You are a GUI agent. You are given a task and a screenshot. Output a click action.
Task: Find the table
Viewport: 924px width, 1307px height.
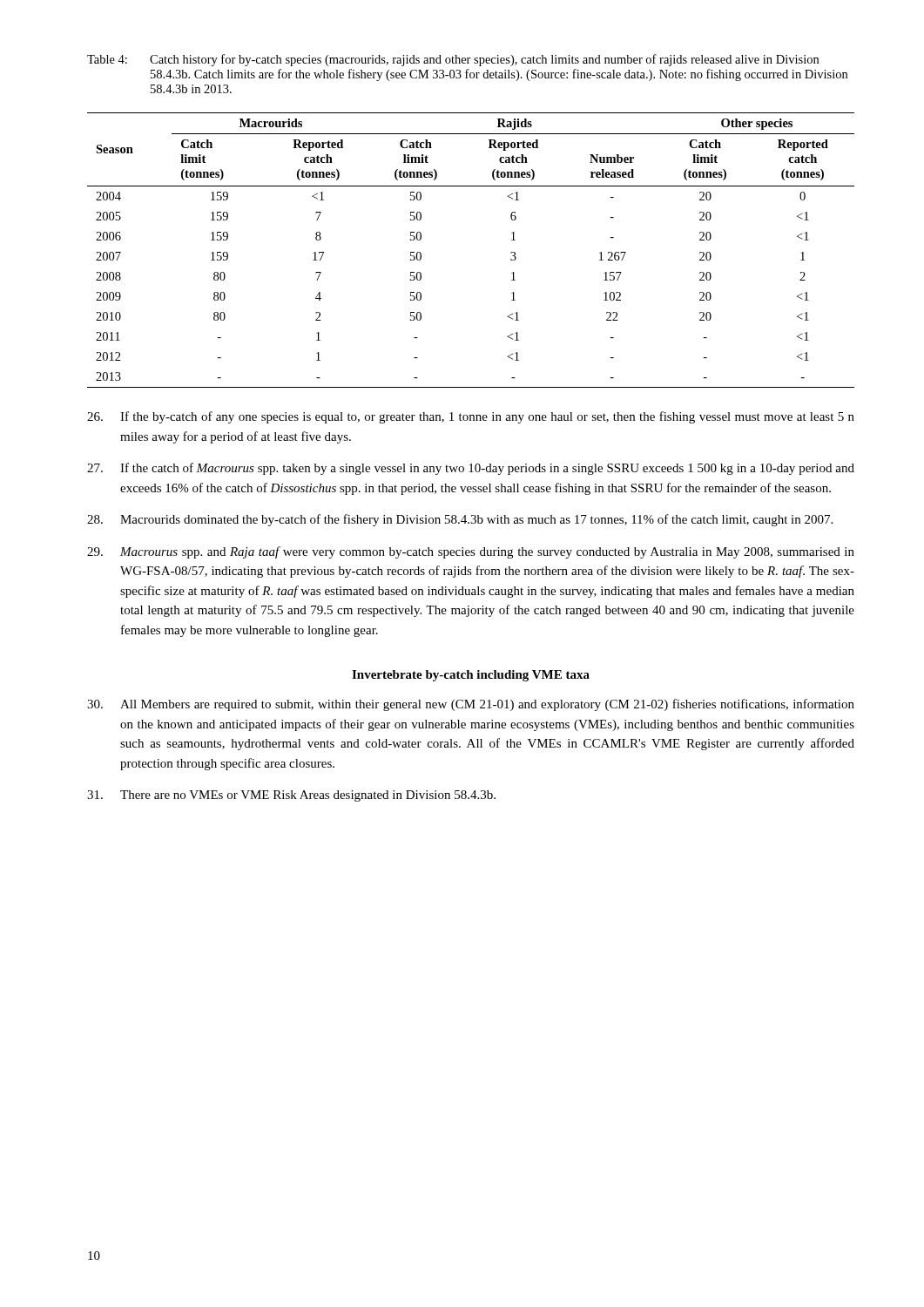471,250
